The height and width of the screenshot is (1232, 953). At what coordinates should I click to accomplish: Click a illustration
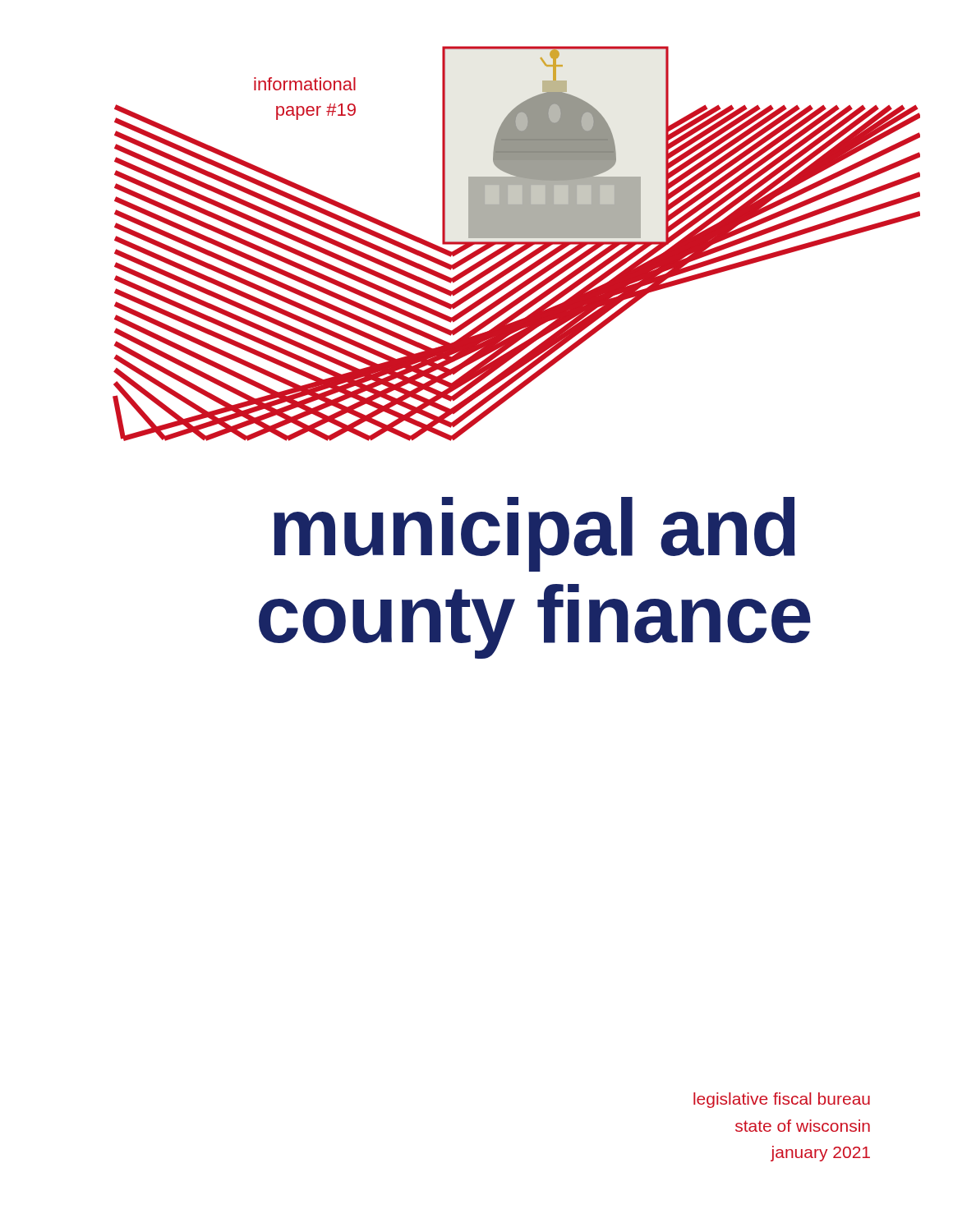[485, 234]
